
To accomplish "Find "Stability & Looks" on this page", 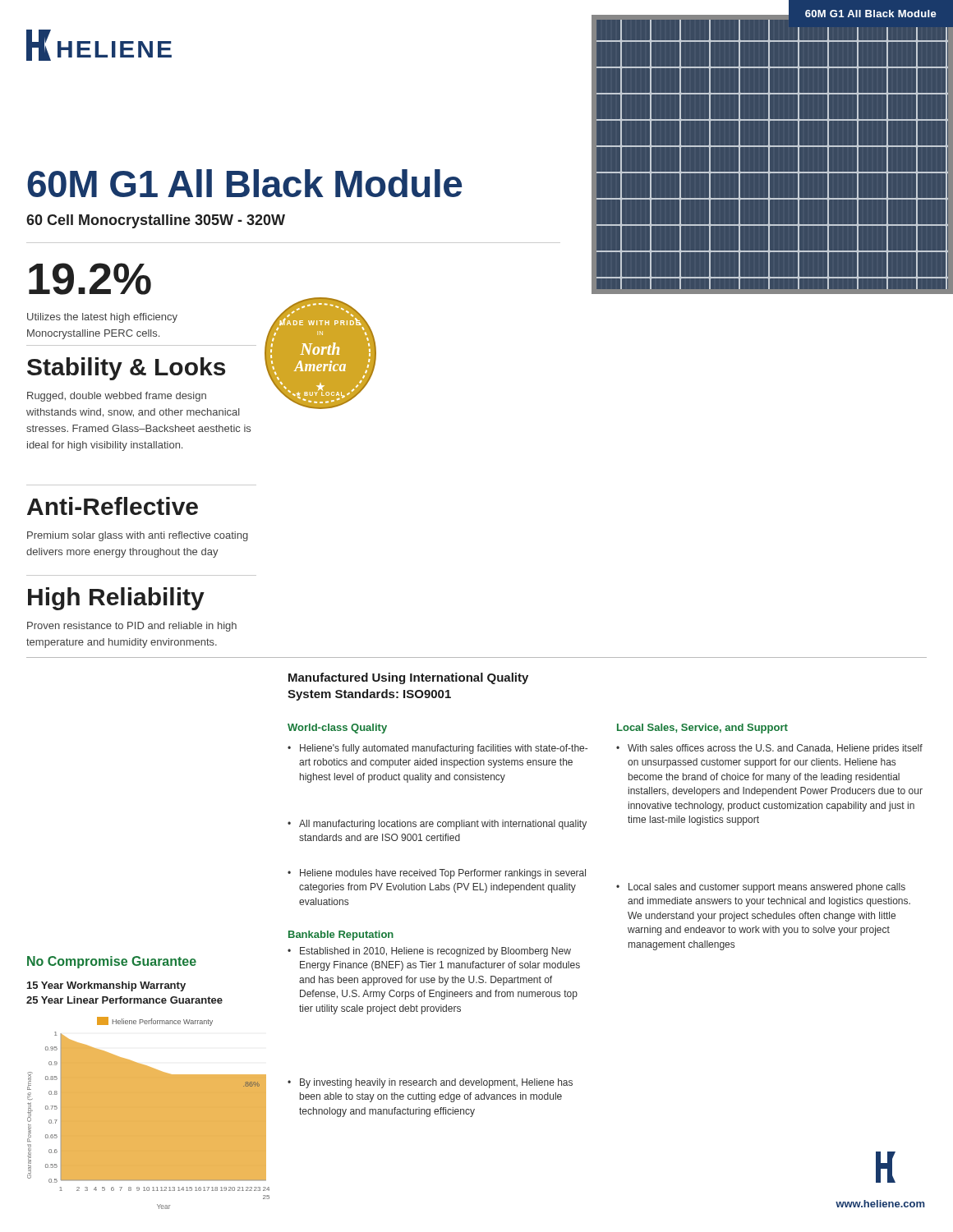I will (x=141, y=367).
